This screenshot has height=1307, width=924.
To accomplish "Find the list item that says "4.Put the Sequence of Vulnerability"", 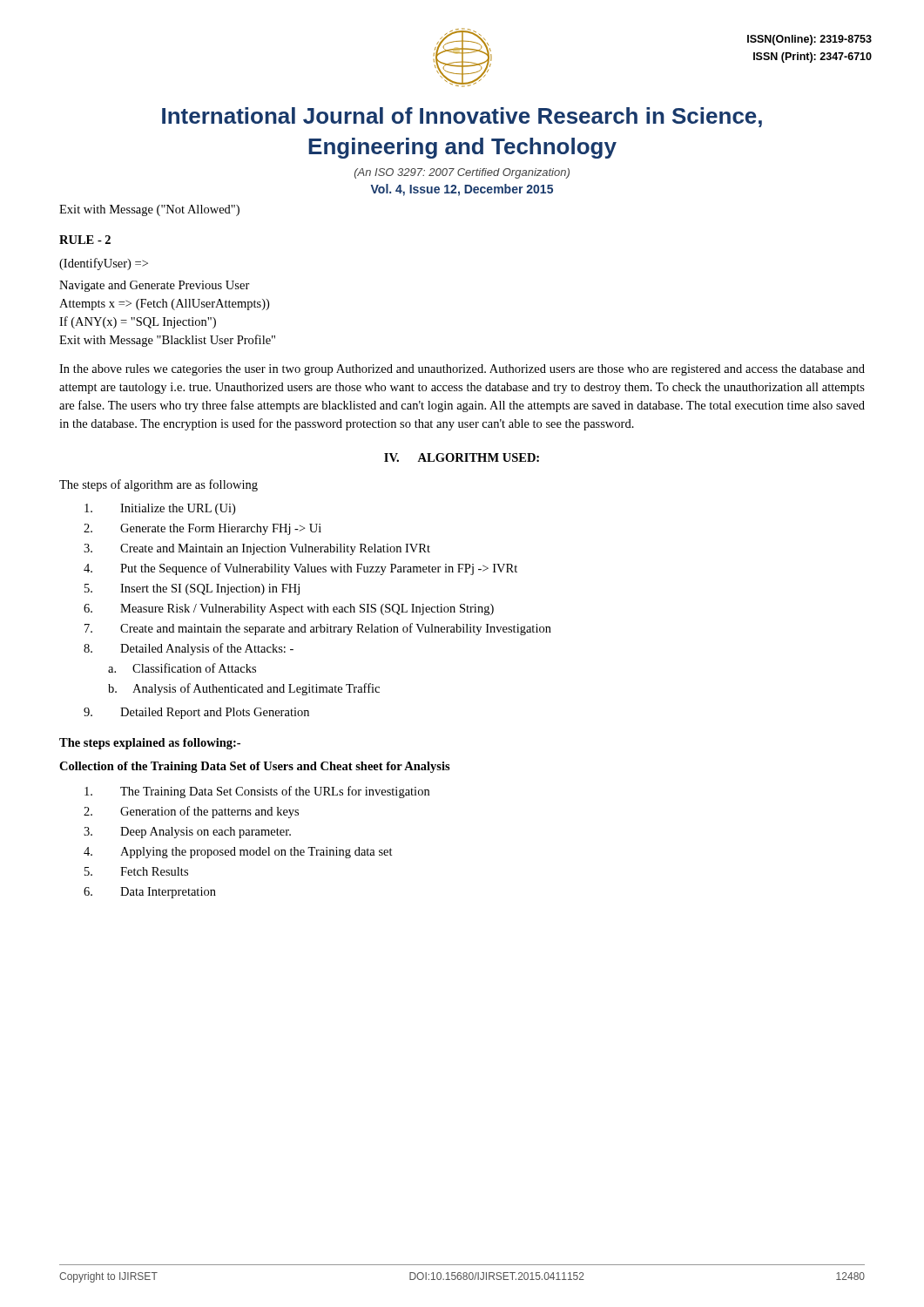I will point(462,569).
